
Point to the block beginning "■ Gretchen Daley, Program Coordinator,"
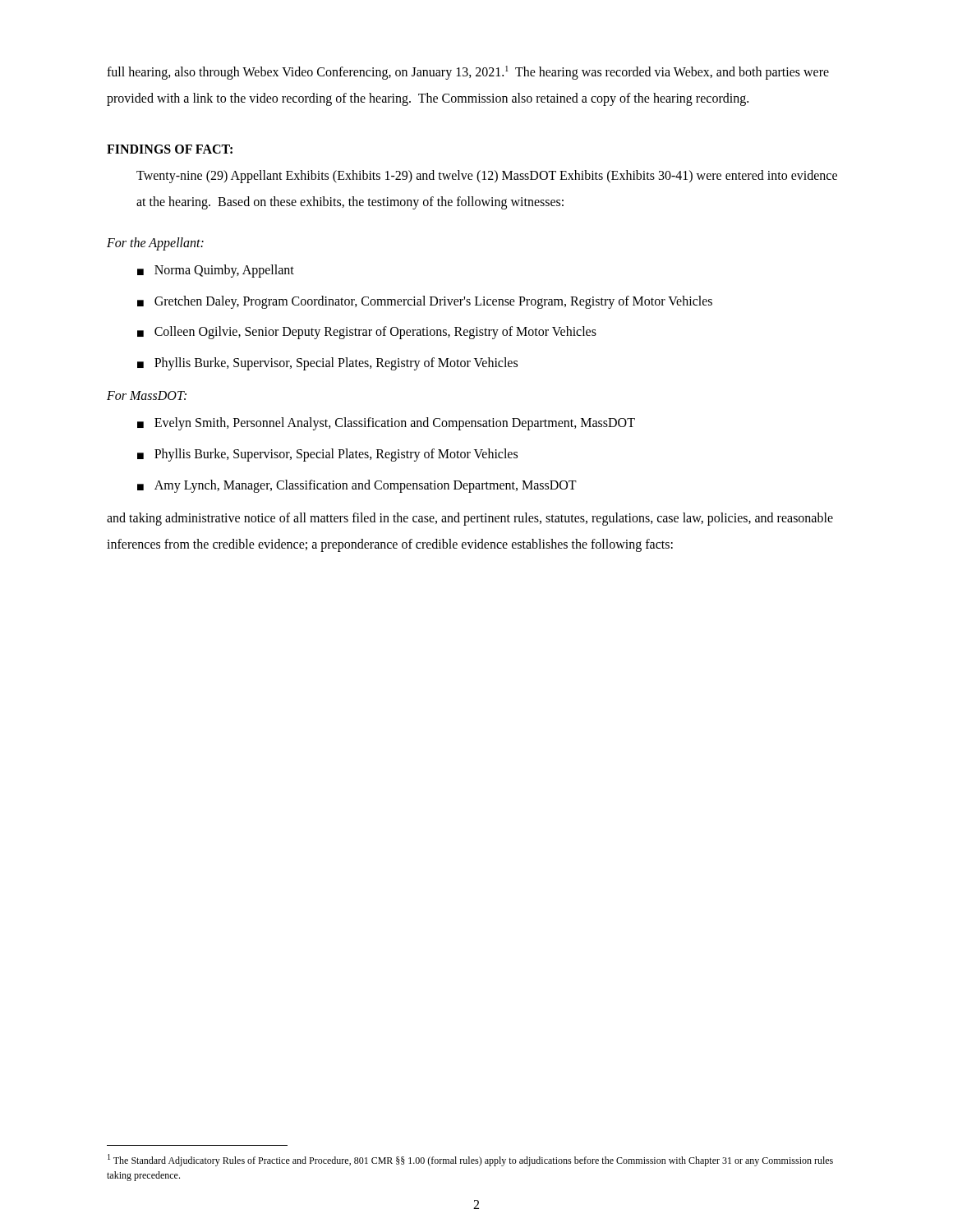491,302
